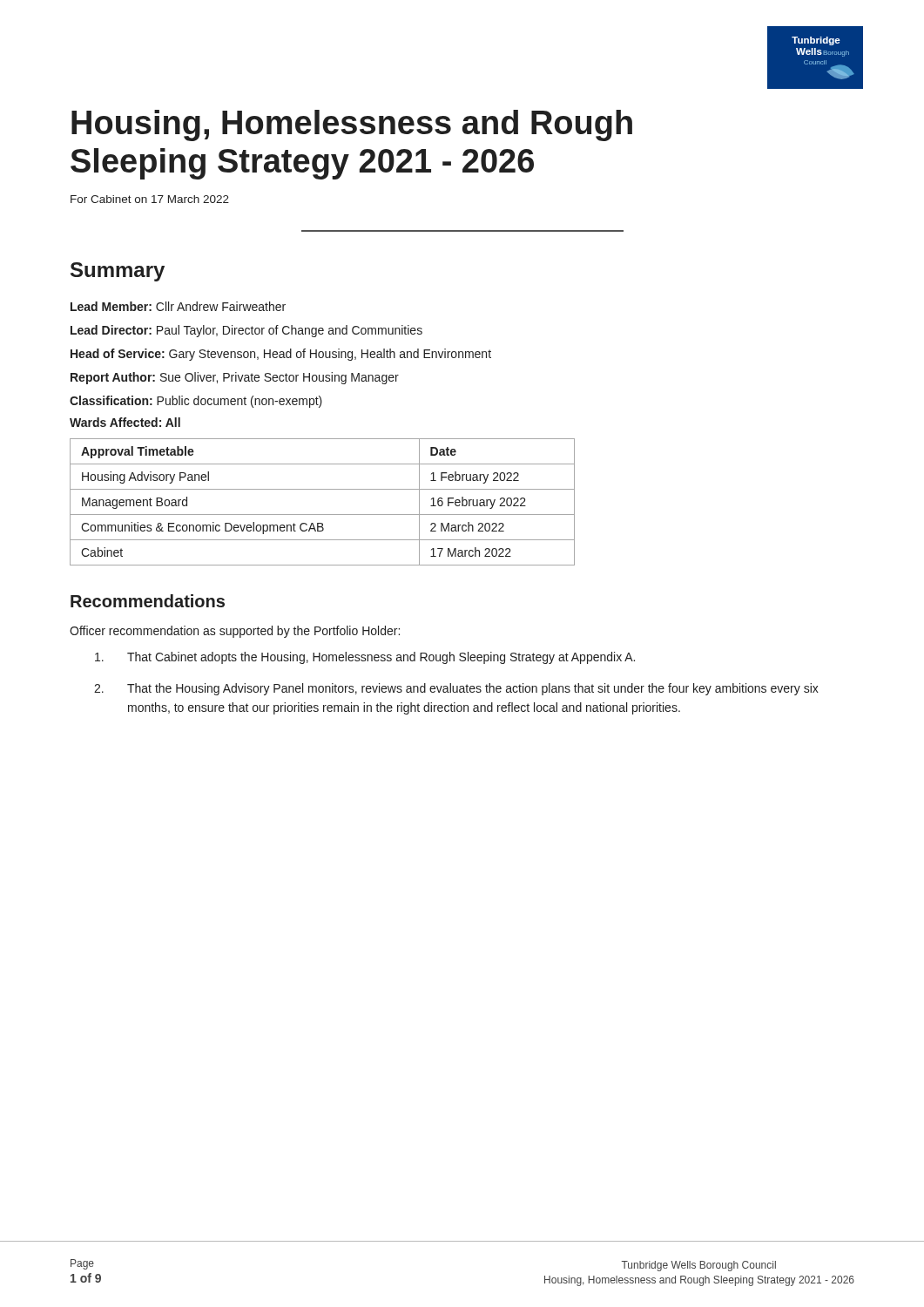Screen dimensions: 1307x924
Task: Find the table
Action: click(462, 502)
